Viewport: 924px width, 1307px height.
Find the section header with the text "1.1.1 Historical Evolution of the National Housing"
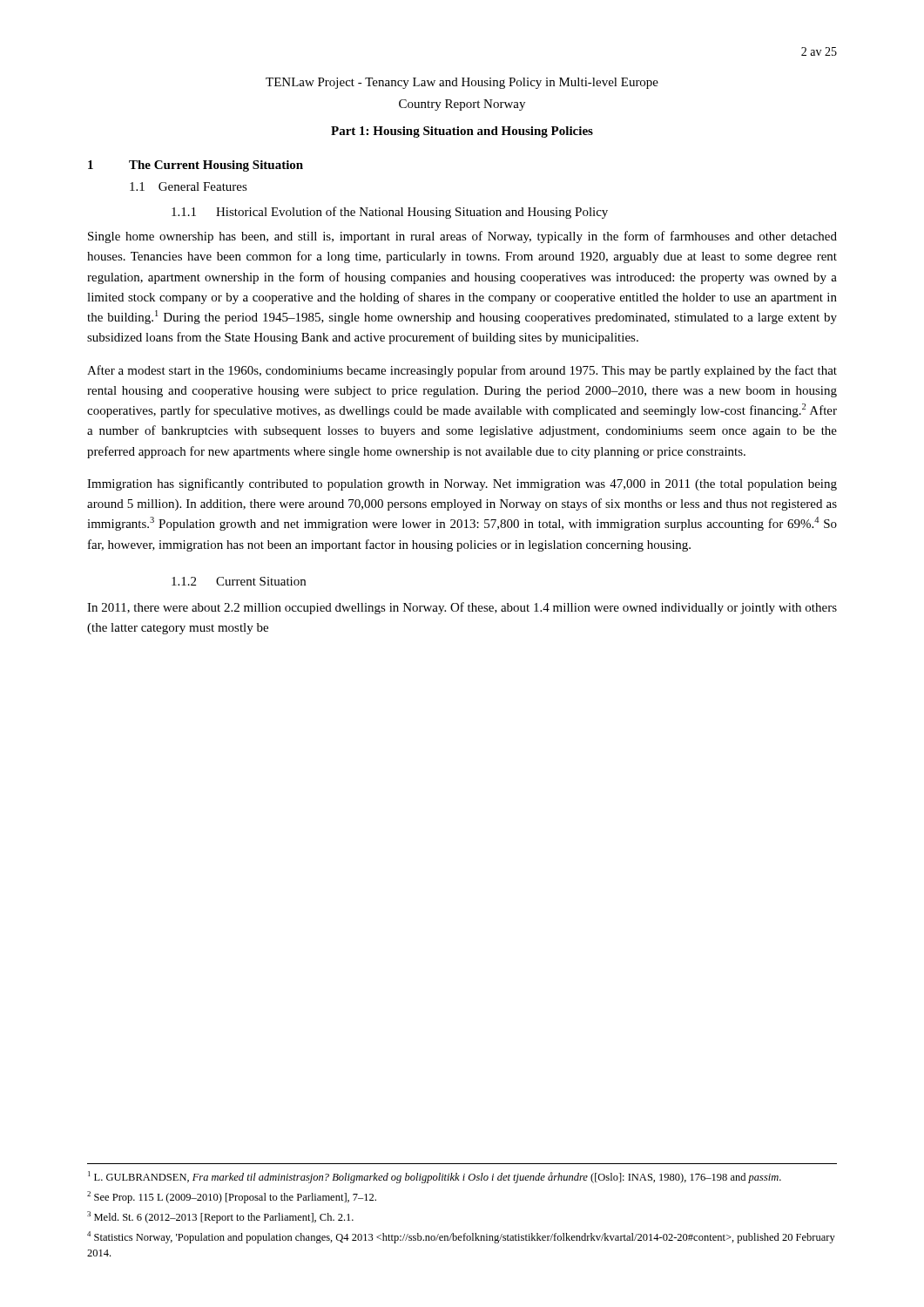tap(389, 212)
